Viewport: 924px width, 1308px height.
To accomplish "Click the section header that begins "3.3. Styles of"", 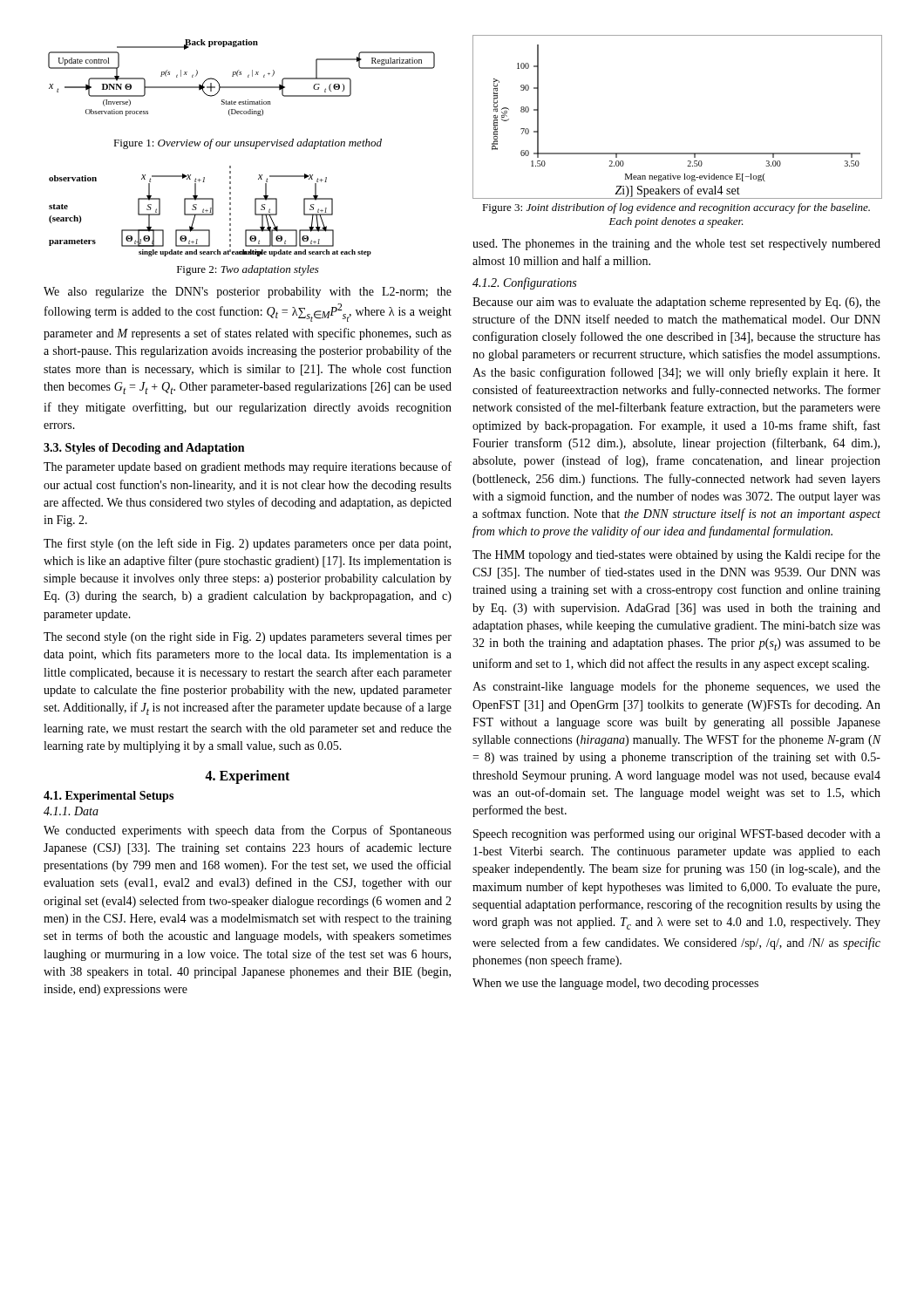I will pyautogui.click(x=144, y=448).
